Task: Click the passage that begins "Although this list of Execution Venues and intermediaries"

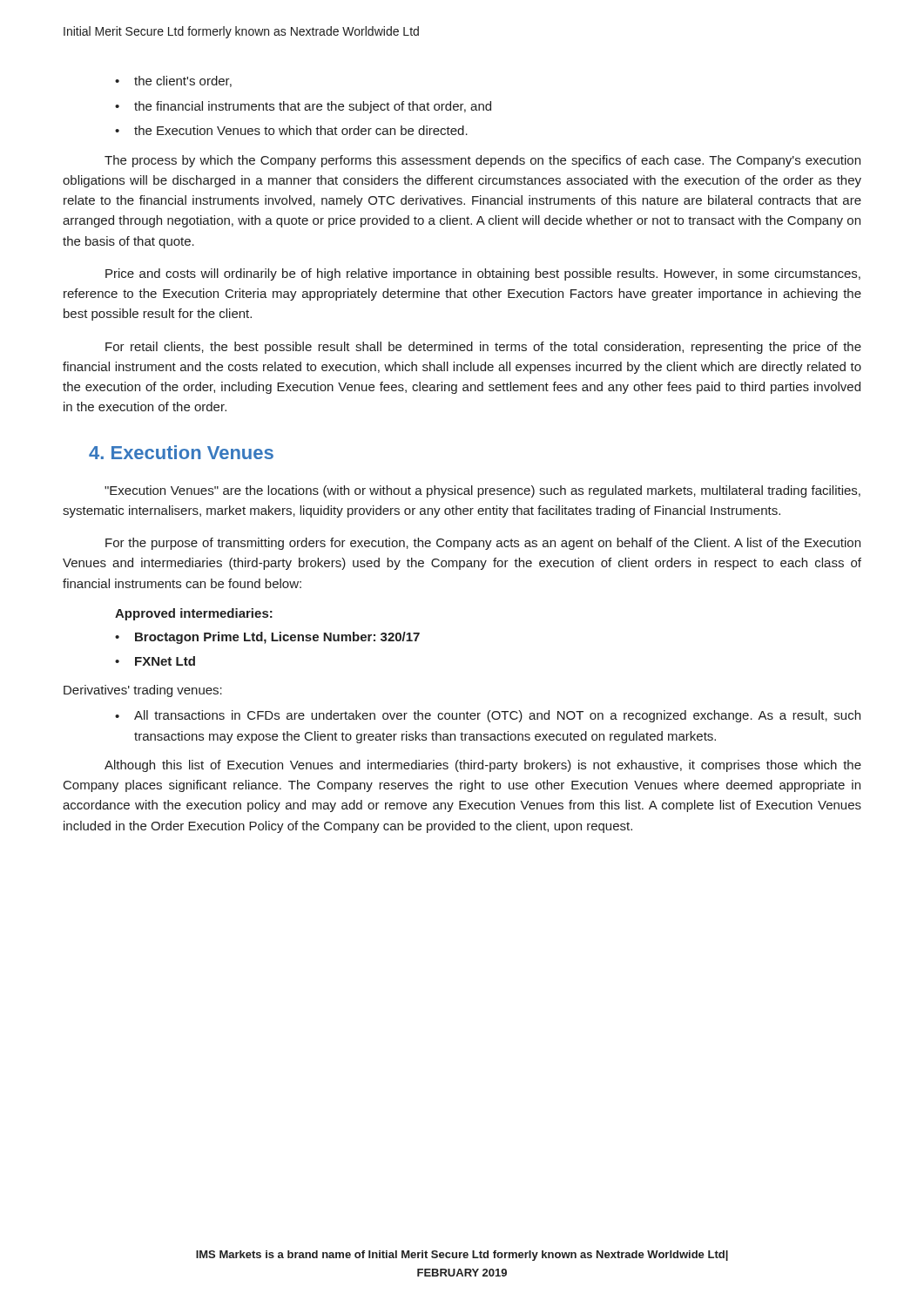Action: pos(462,795)
